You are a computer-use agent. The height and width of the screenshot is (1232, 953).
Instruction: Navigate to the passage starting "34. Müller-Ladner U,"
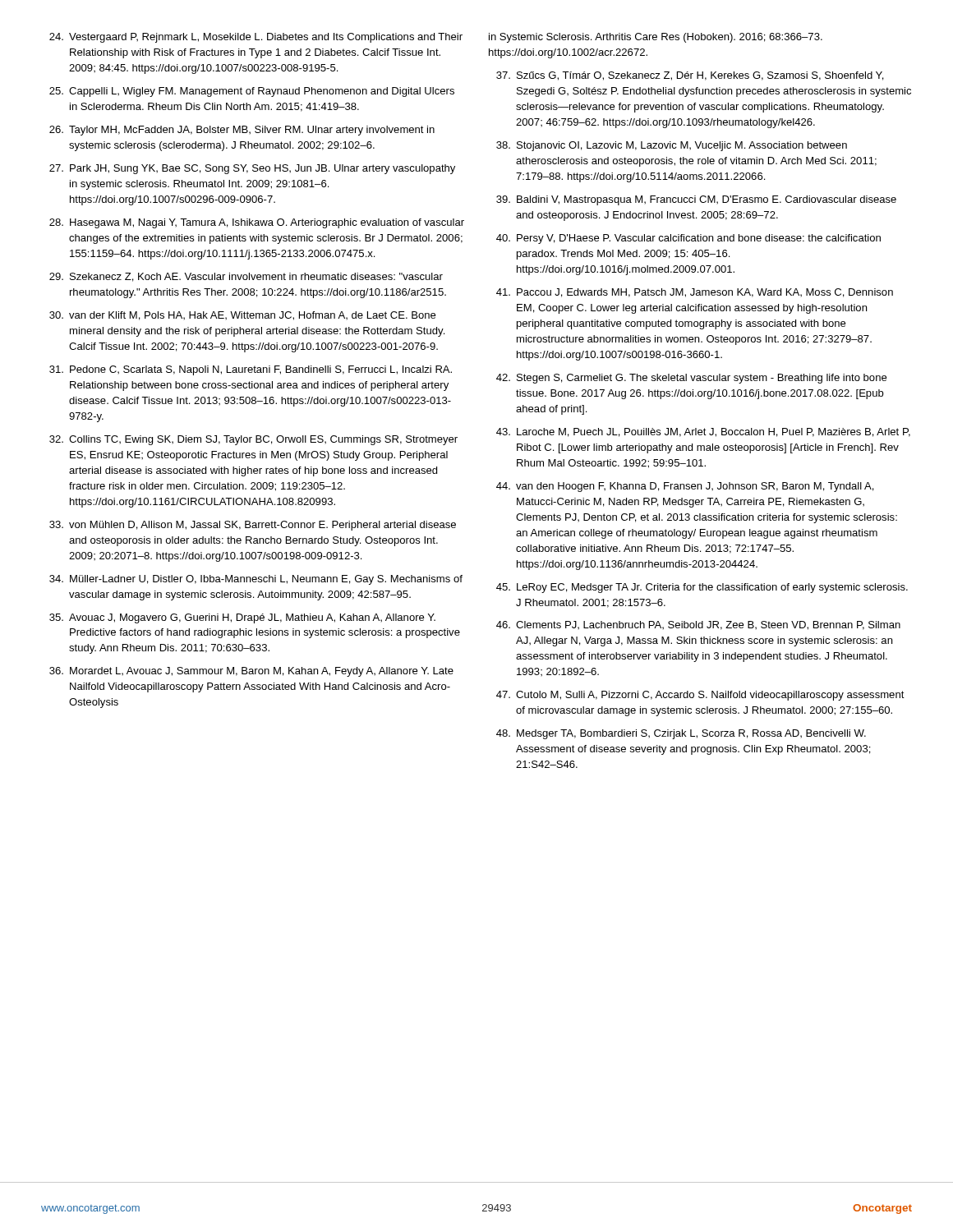pos(253,587)
